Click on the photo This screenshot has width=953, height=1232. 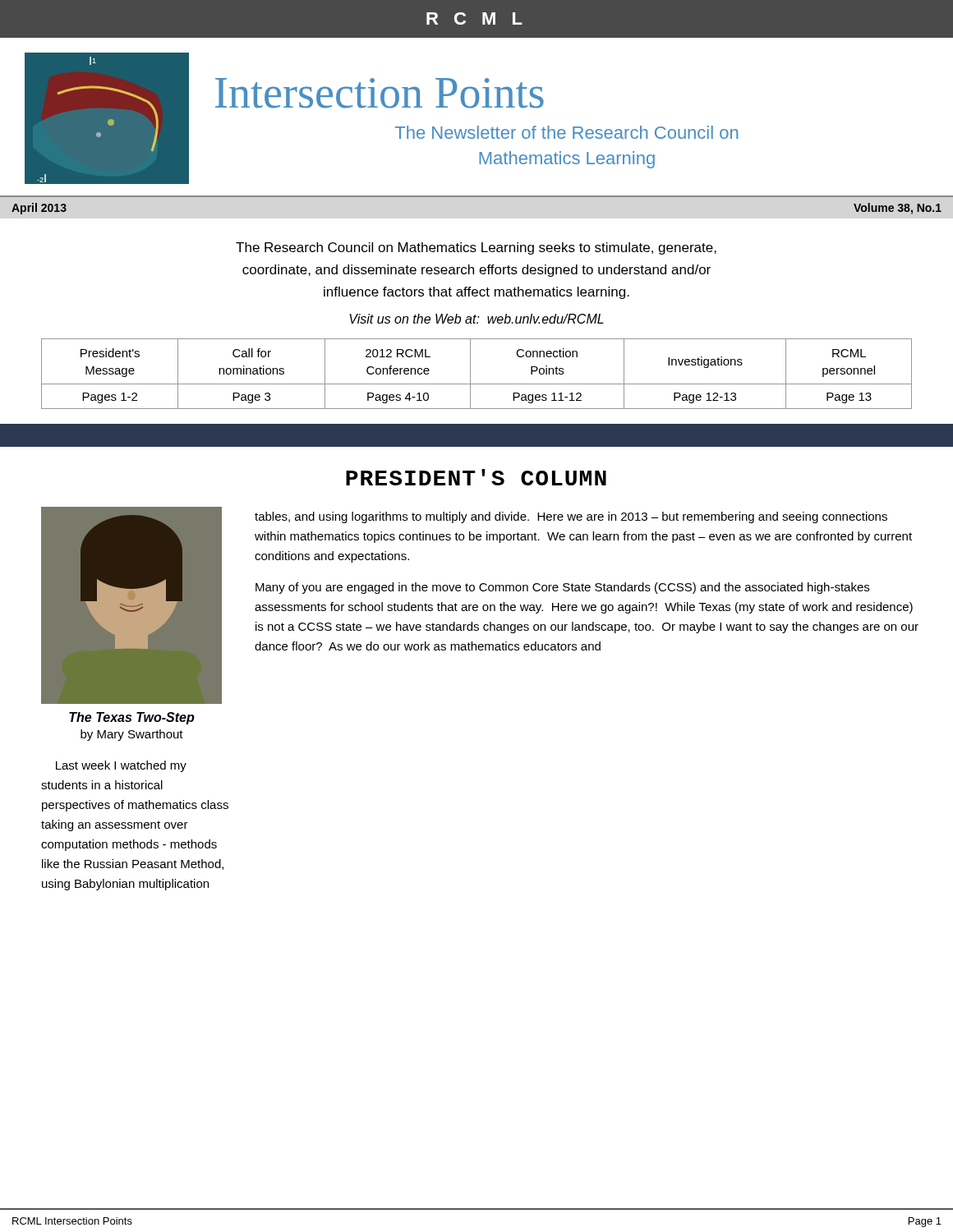(x=131, y=605)
